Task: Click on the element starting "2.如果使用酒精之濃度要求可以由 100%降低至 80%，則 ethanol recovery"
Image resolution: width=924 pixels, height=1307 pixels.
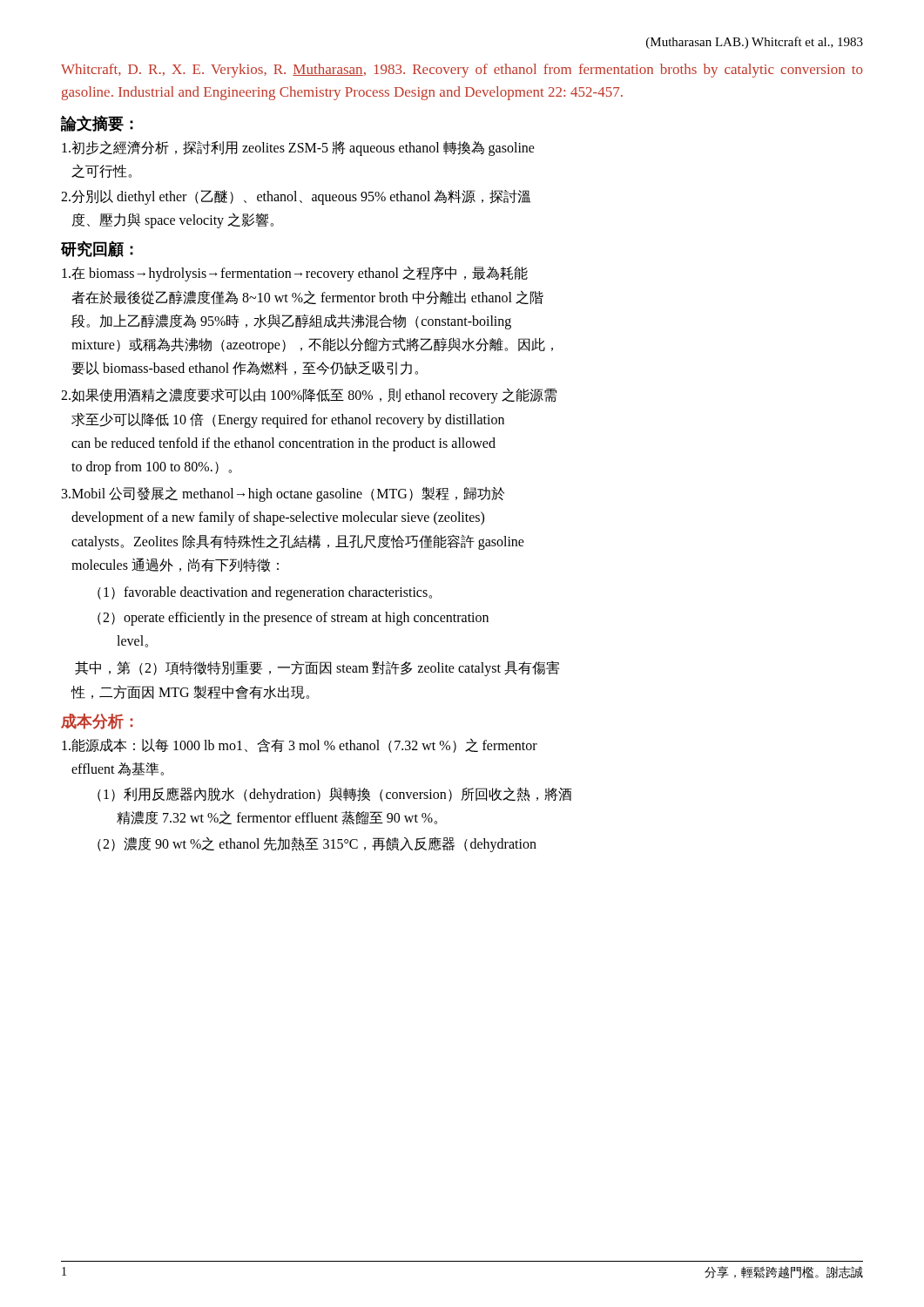Action: 309,431
